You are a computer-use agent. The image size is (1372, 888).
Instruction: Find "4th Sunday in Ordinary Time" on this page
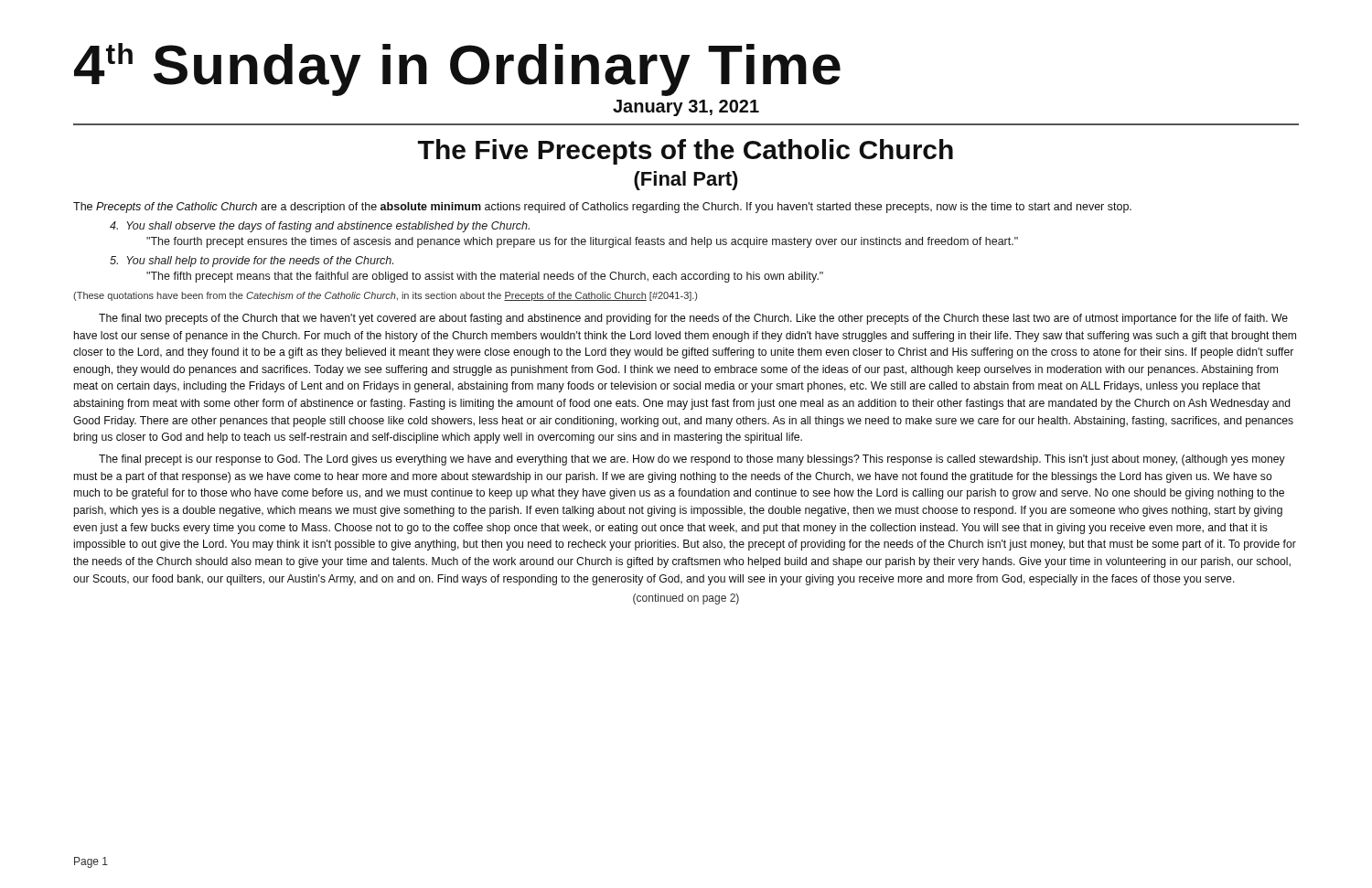pos(686,65)
